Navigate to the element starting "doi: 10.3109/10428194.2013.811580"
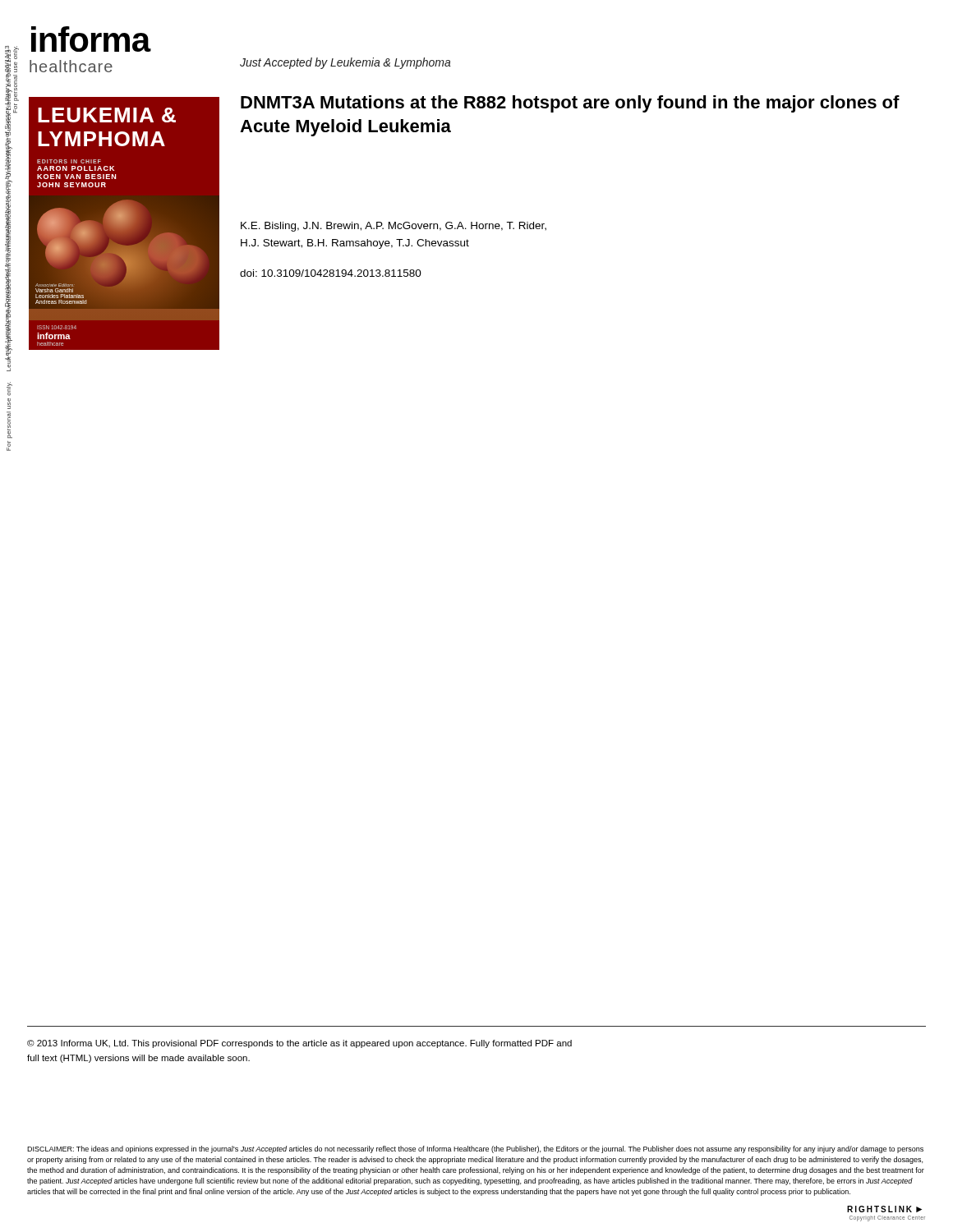Image resolution: width=953 pixels, height=1232 pixels. [331, 273]
